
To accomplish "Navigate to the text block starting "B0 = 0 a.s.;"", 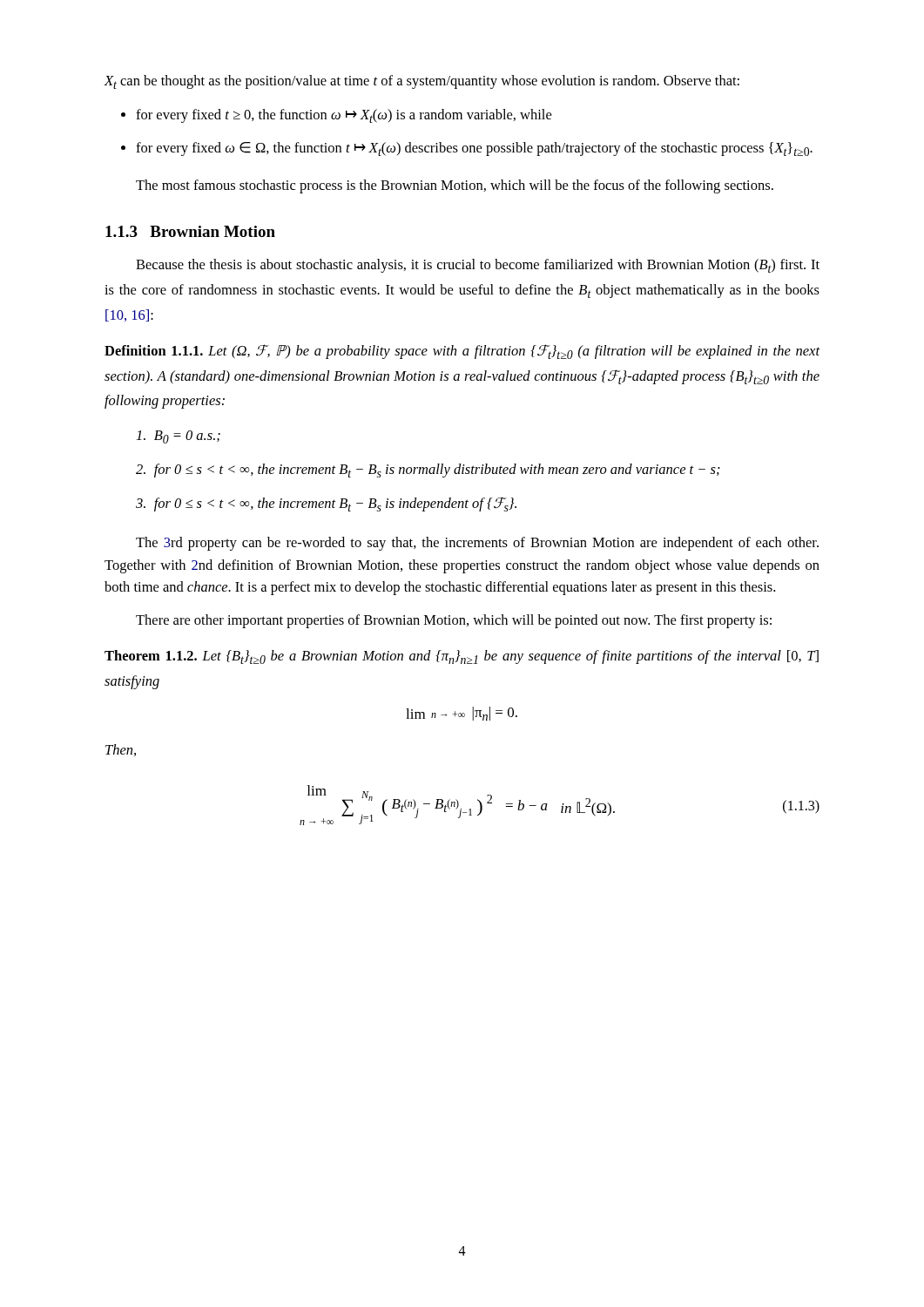I will click(178, 437).
